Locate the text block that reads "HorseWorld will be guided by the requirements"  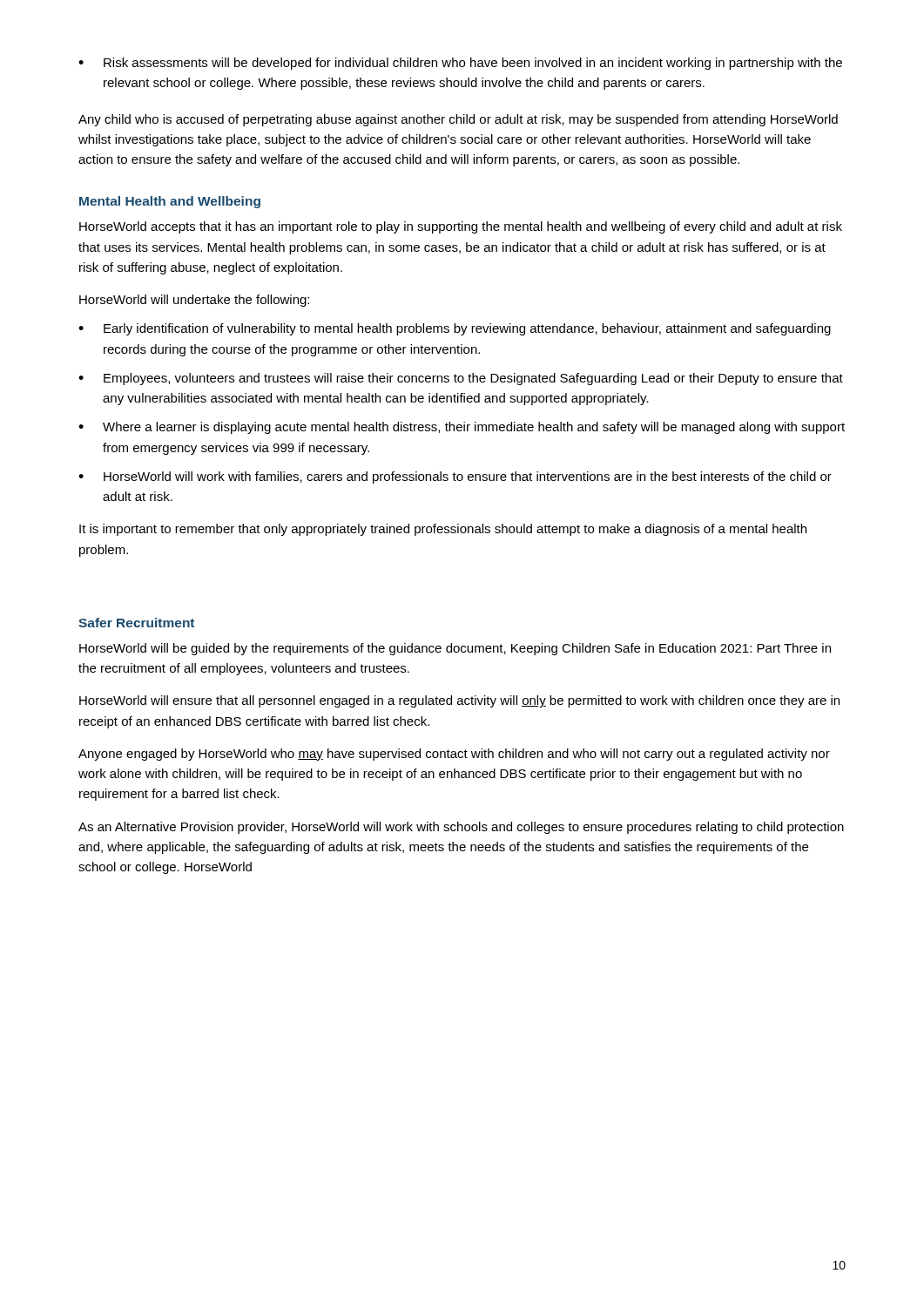tap(455, 658)
